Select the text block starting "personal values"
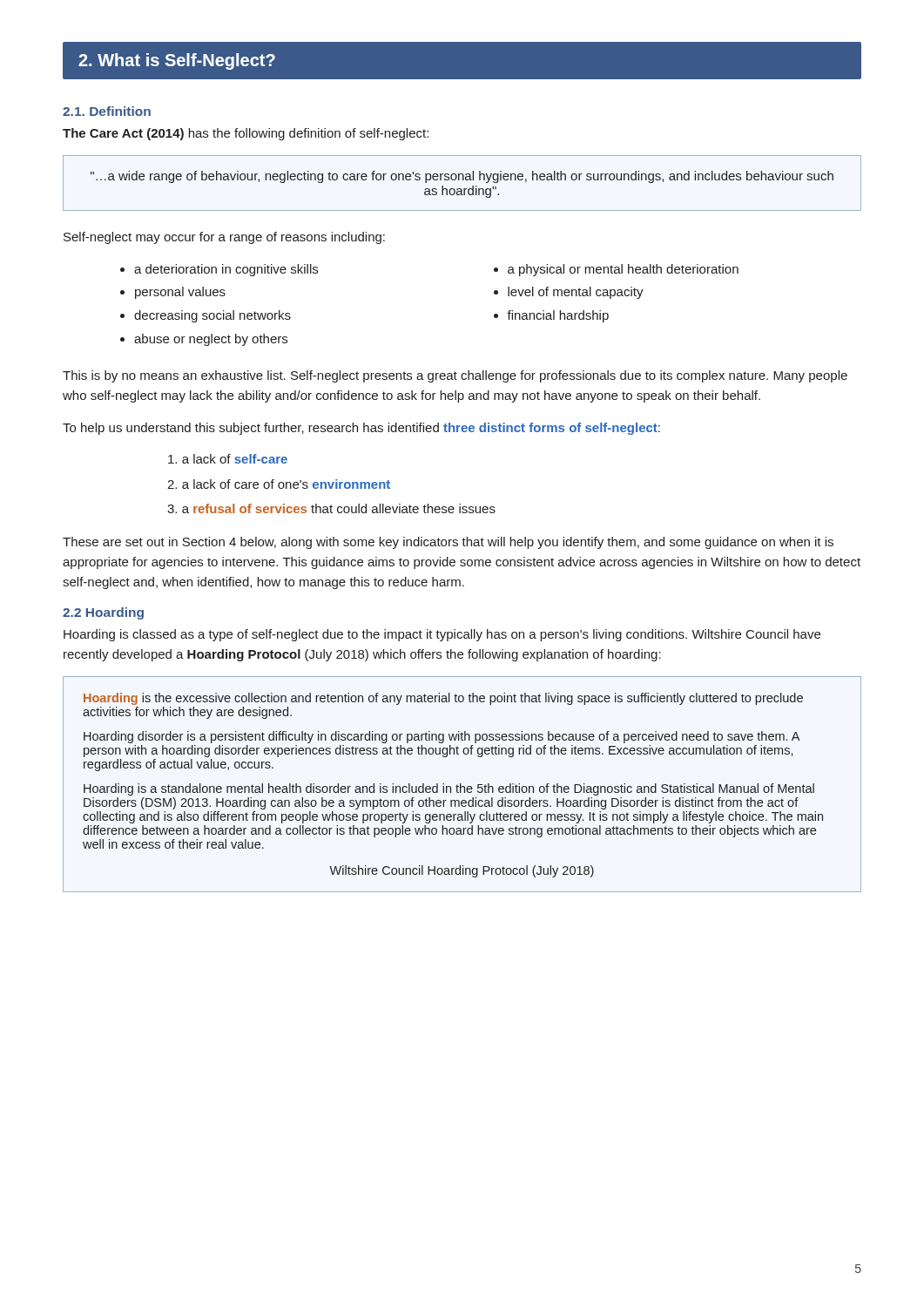The height and width of the screenshot is (1307, 924). [x=180, y=292]
